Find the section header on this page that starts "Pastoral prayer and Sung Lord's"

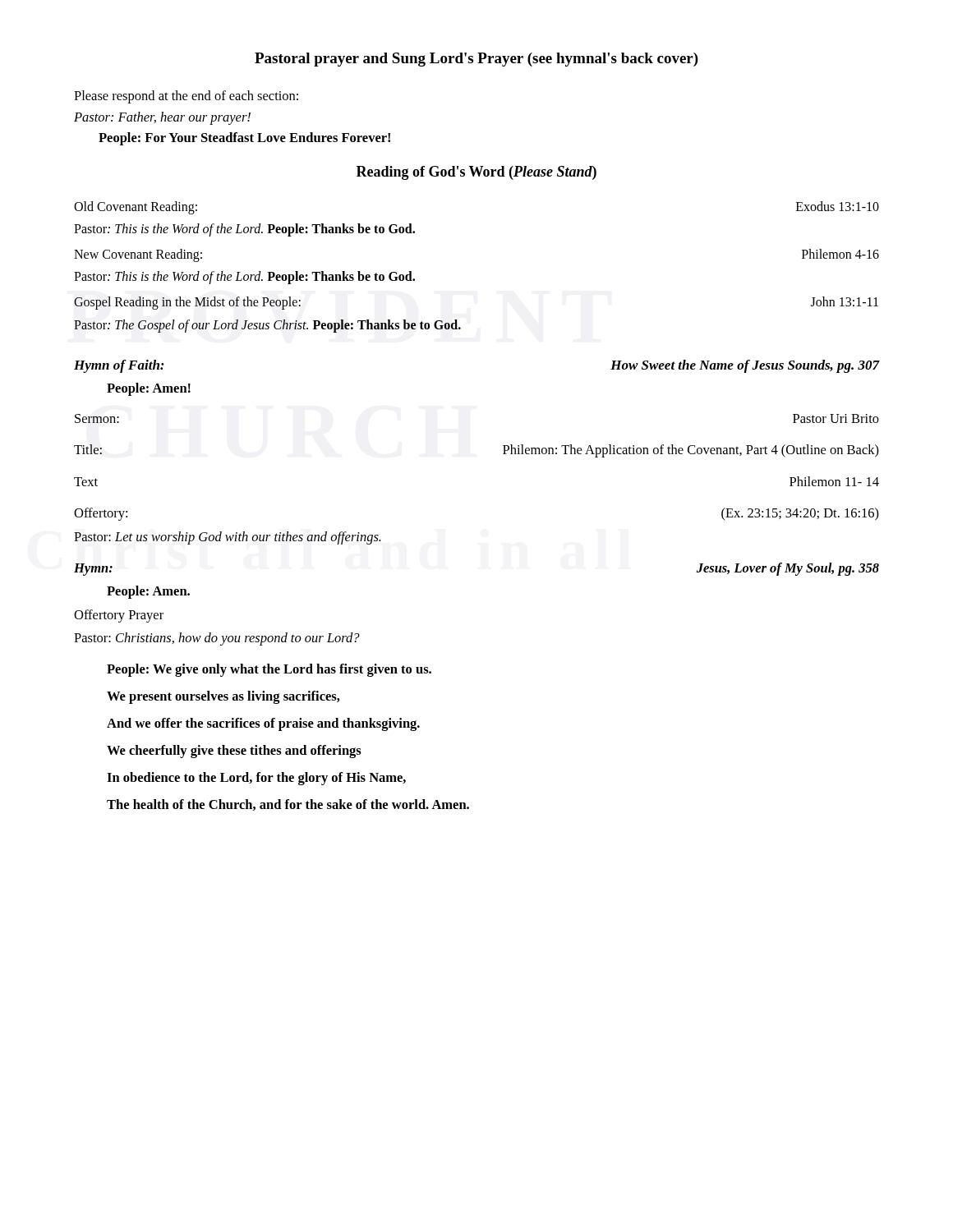pyautogui.click(x=476, y=58)
